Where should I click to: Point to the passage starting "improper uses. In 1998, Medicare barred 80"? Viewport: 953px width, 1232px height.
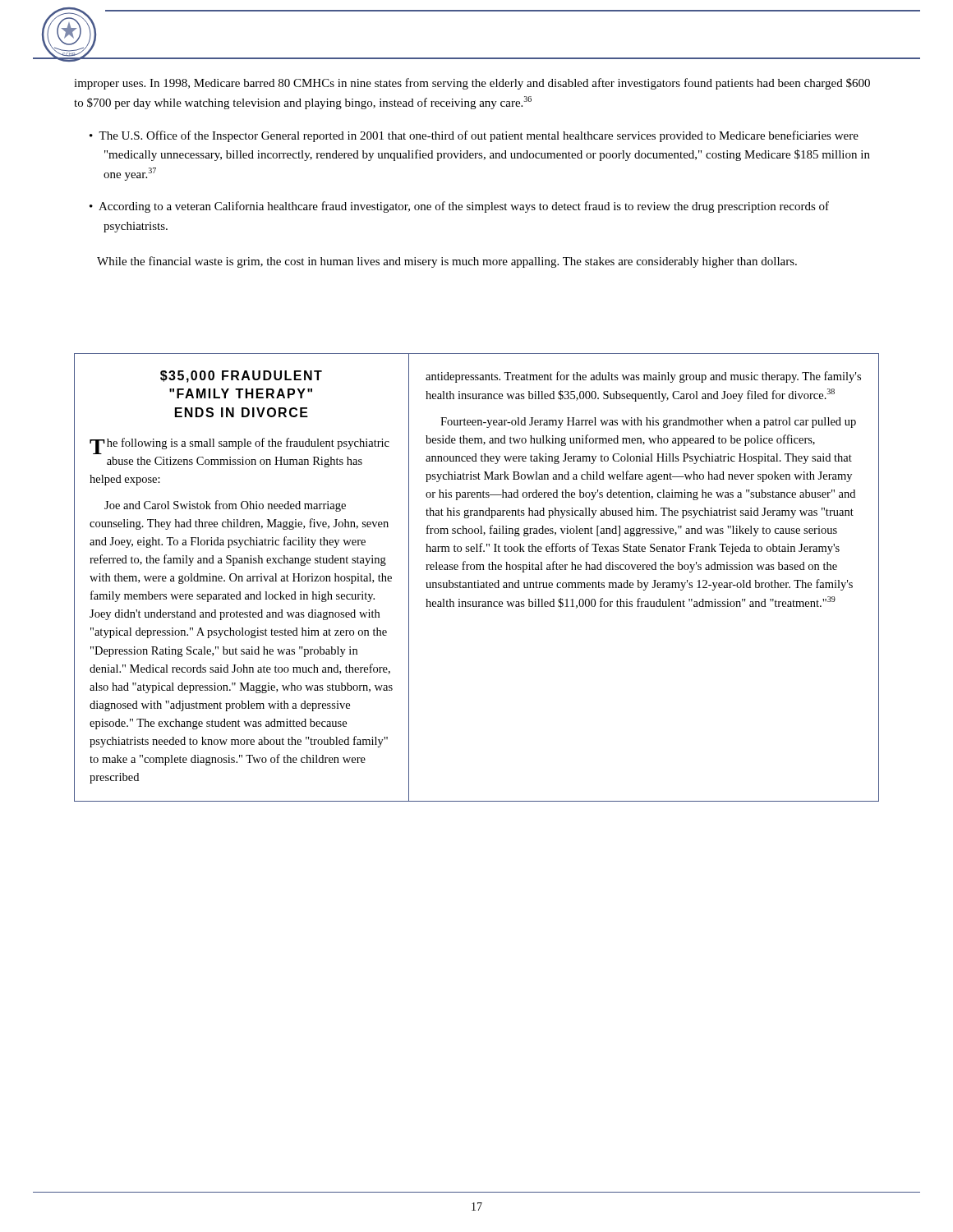[472, 93]
